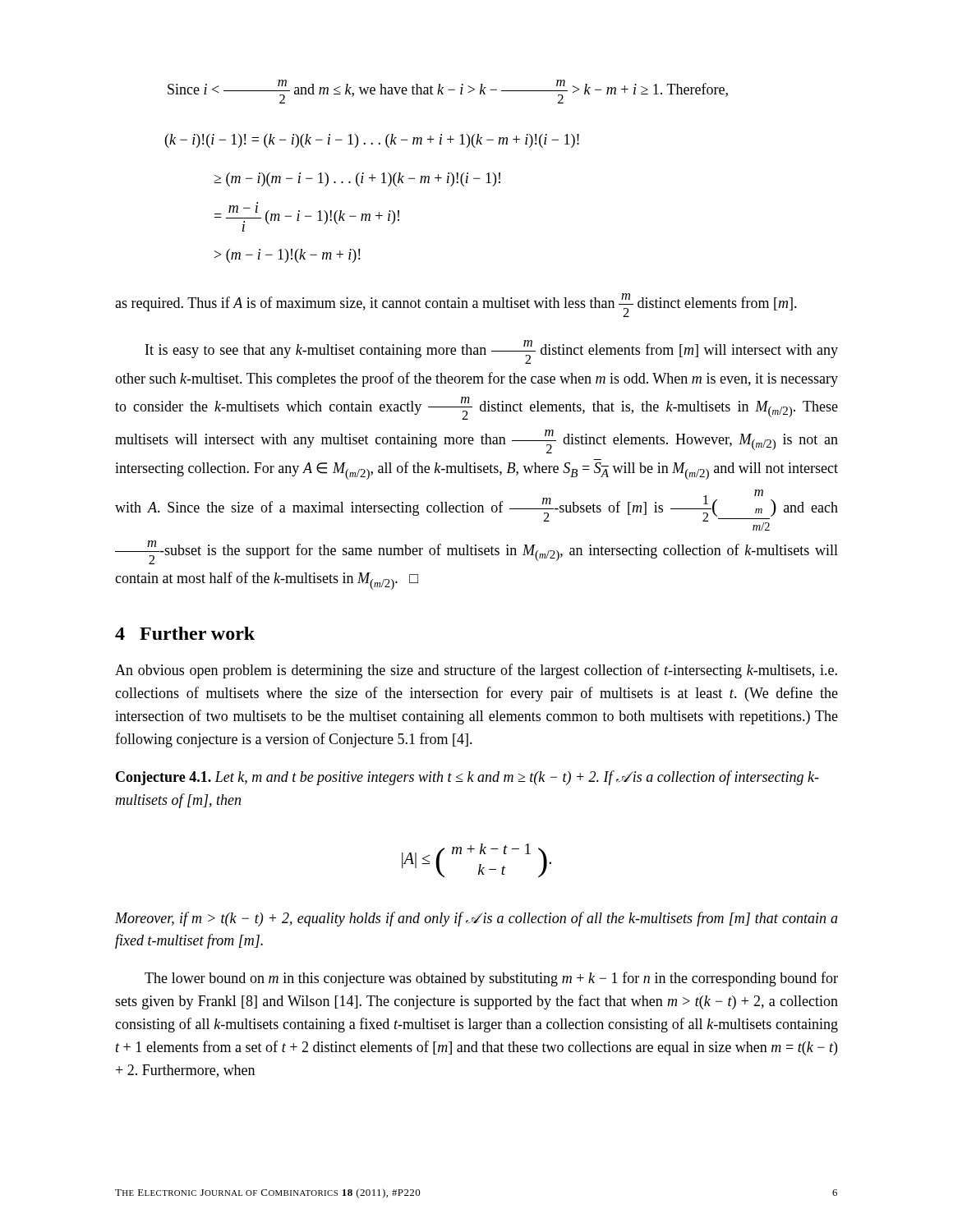Click the formula that begins "|A| ≤ ( m + k"

[x=476, y=860]
